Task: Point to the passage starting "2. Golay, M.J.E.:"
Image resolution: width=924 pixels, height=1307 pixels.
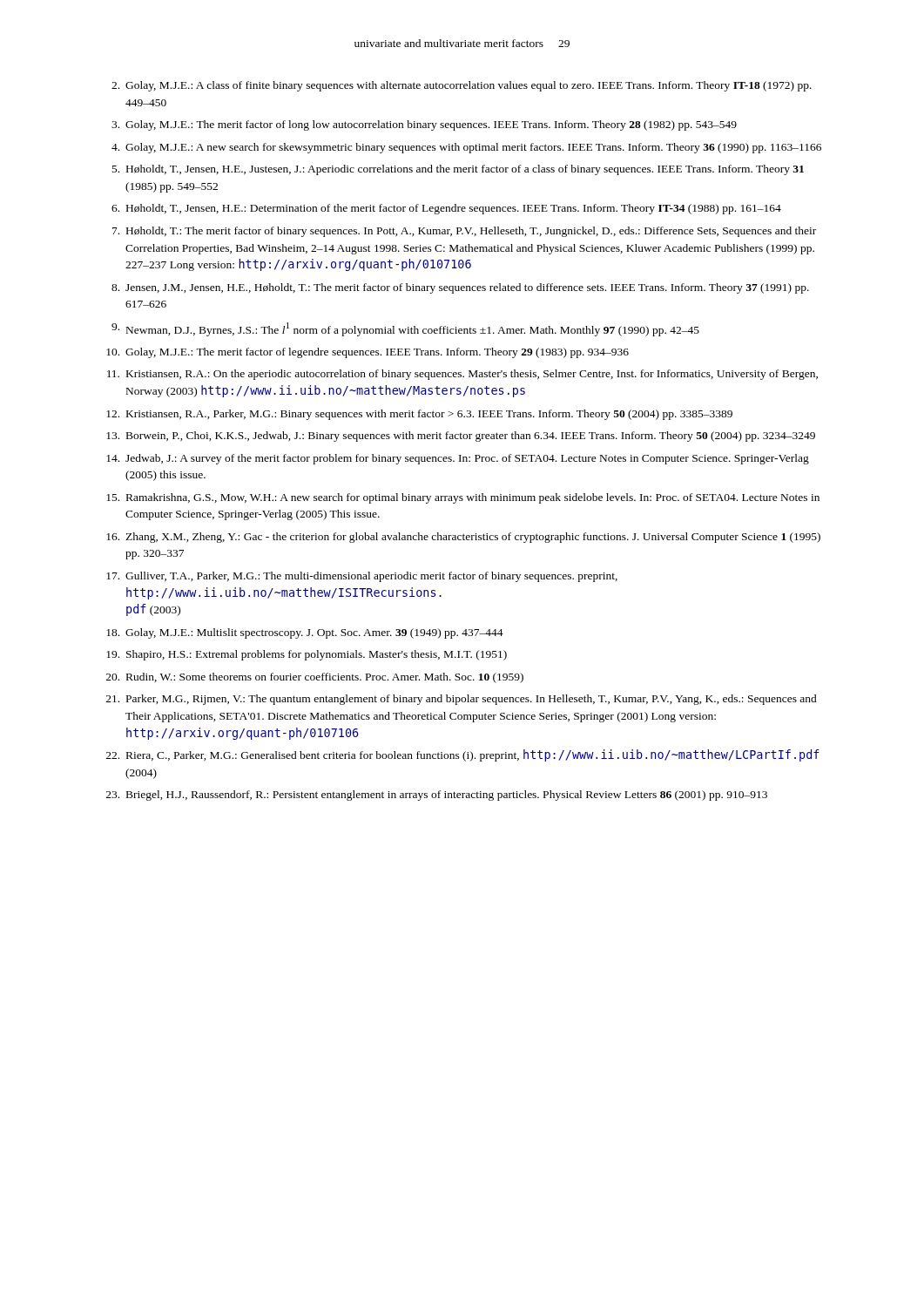Action: click(x=462, y=94)
